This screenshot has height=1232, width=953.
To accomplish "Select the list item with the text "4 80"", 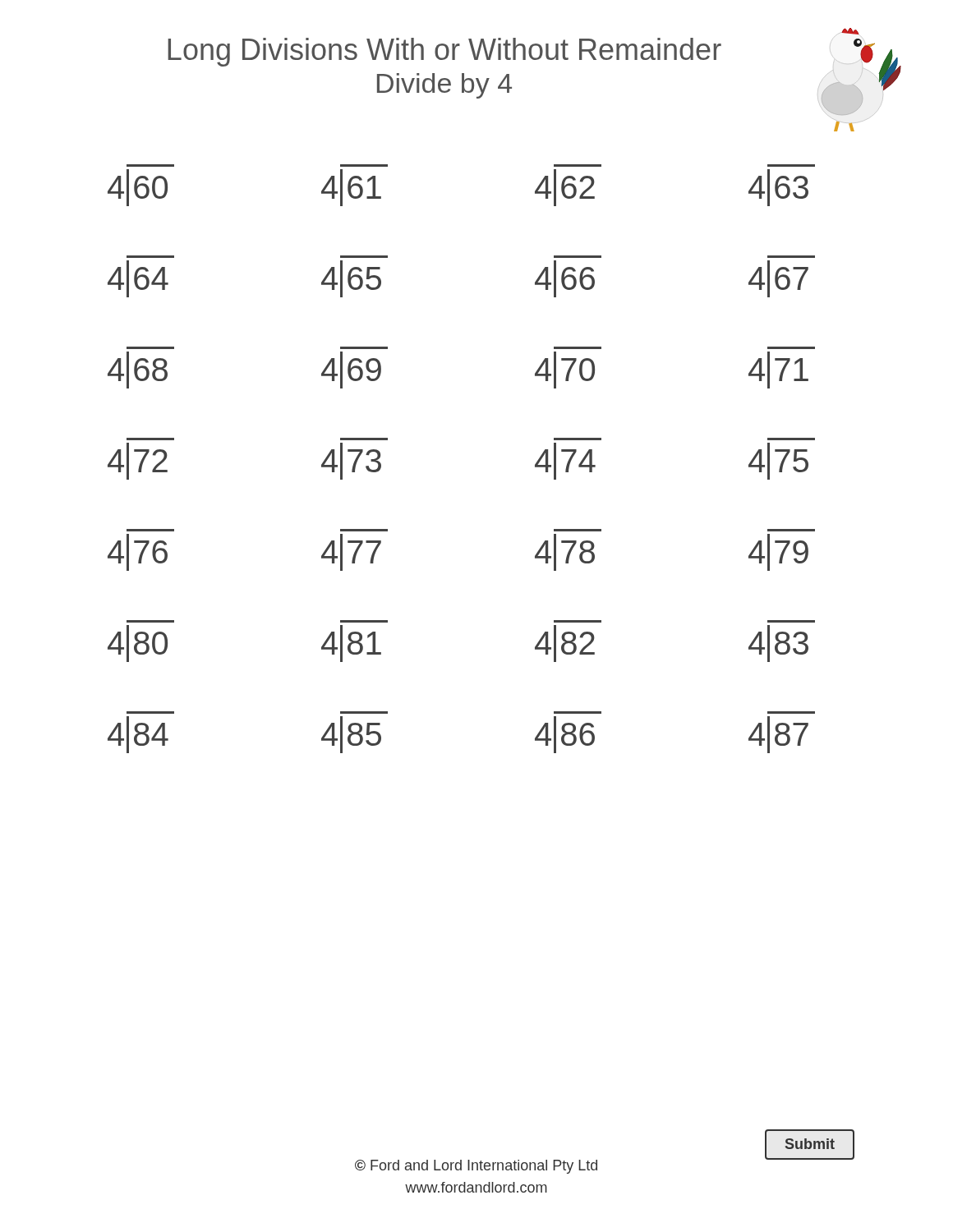I will [x=140, y=641].
